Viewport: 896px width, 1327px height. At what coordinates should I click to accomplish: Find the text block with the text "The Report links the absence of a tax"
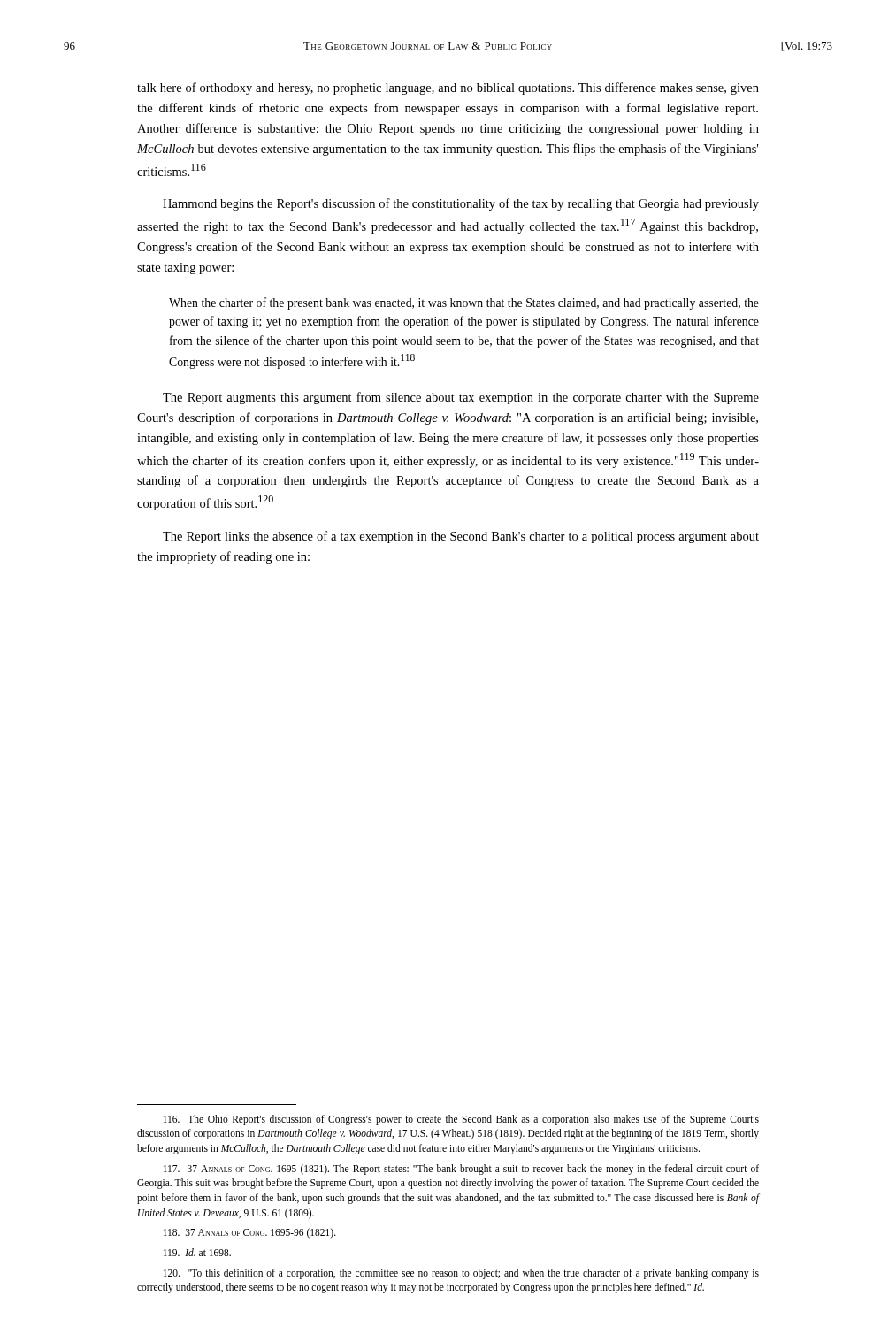(448, 547)
